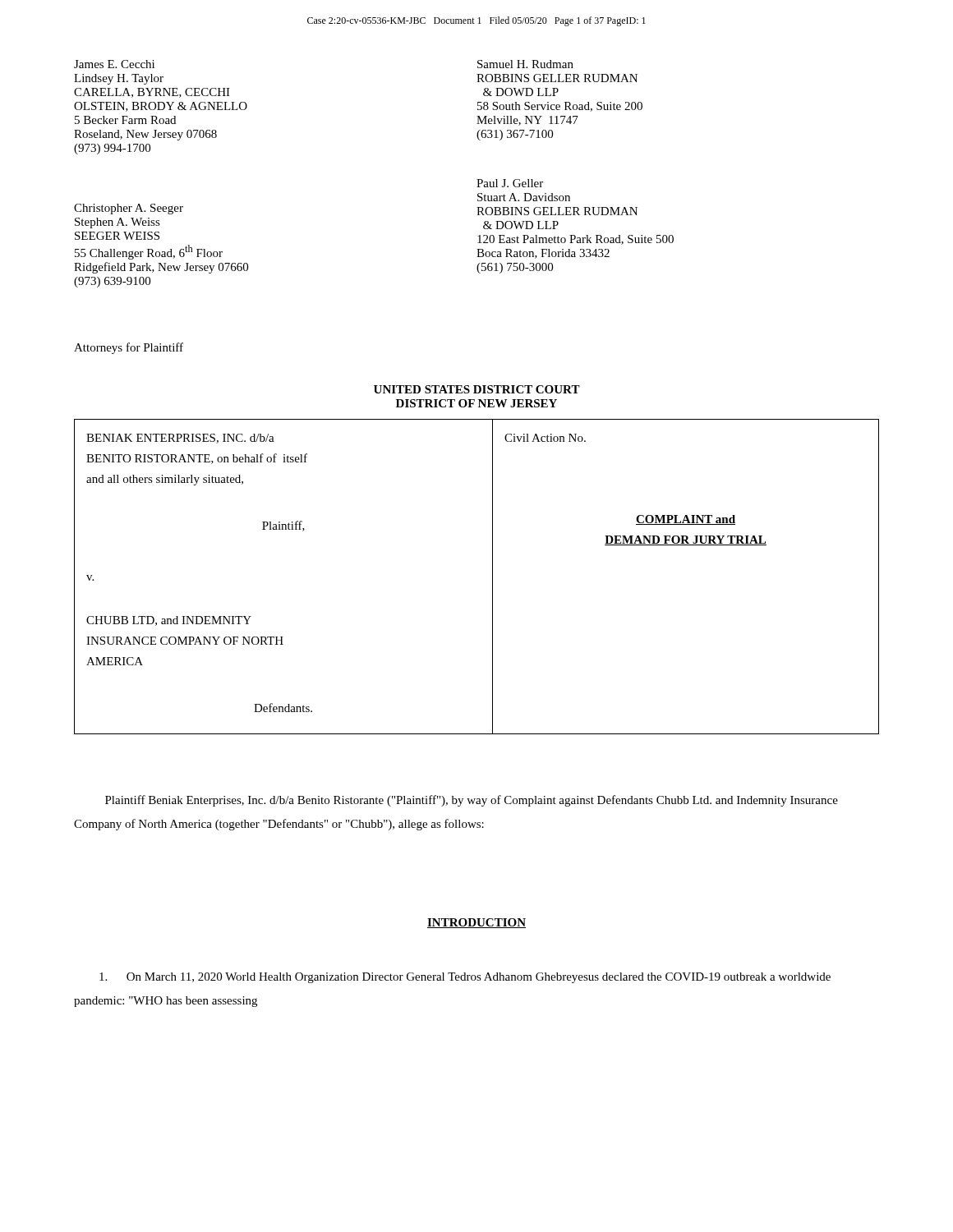The height and width of the screenshot is (1232, 953).
Task: Select the text block with the text "Christopher A. Seeger"
Action: click(x=161, y=244)
